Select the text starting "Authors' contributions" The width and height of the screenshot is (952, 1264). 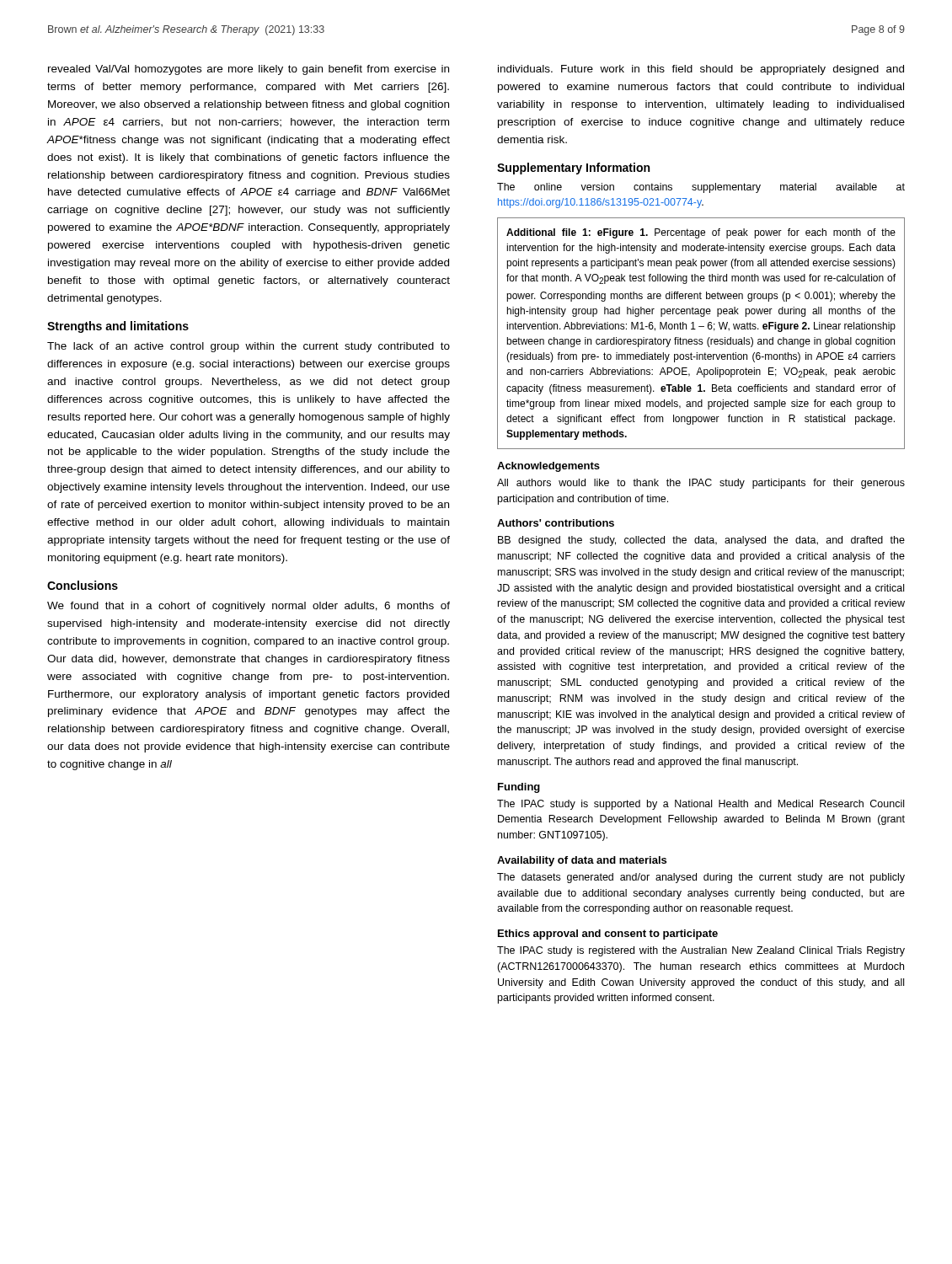556,523
